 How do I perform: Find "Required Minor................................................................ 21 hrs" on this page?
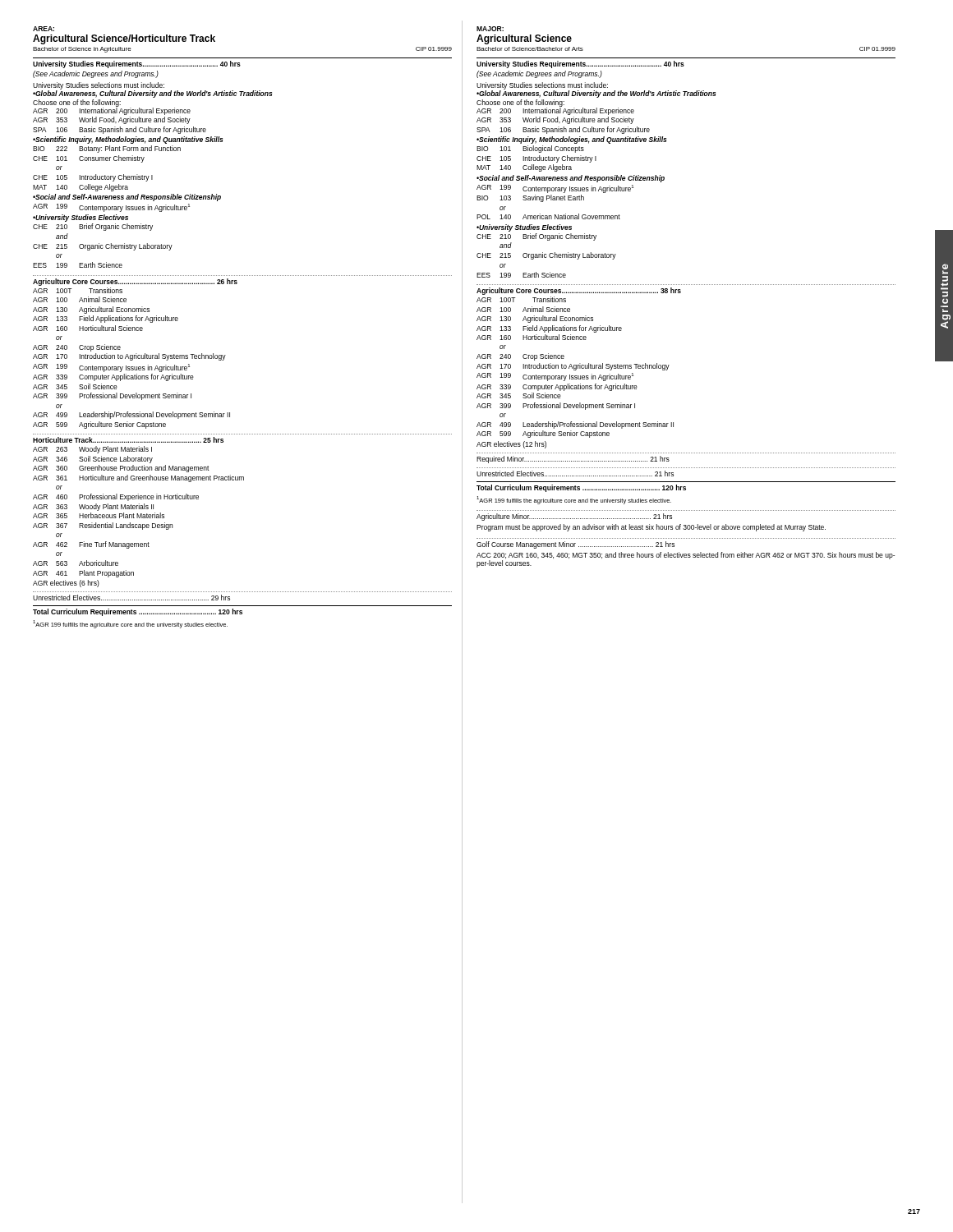click(686, 458)
